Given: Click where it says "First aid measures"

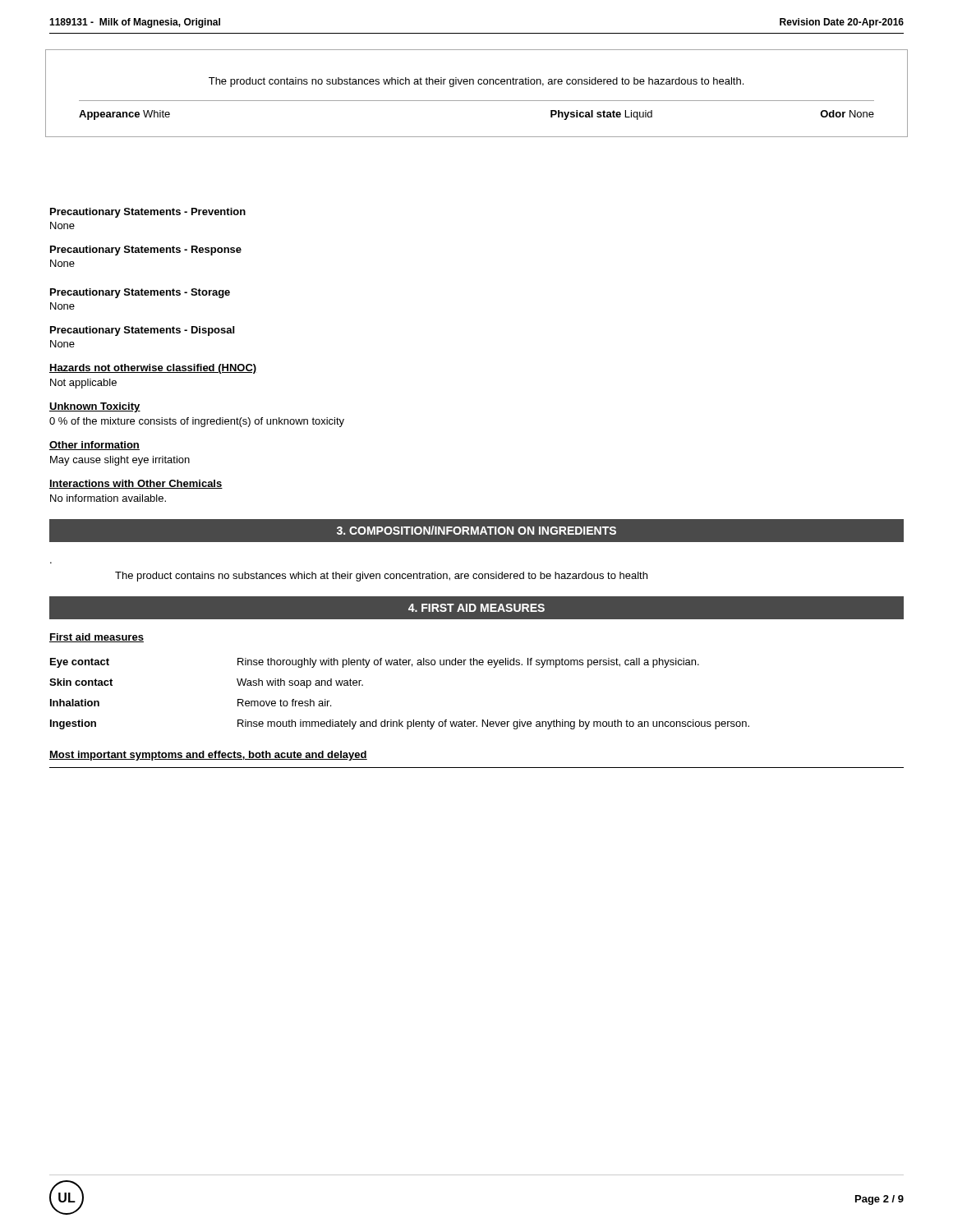Looking at the screenshot, I should coord(96,637).
